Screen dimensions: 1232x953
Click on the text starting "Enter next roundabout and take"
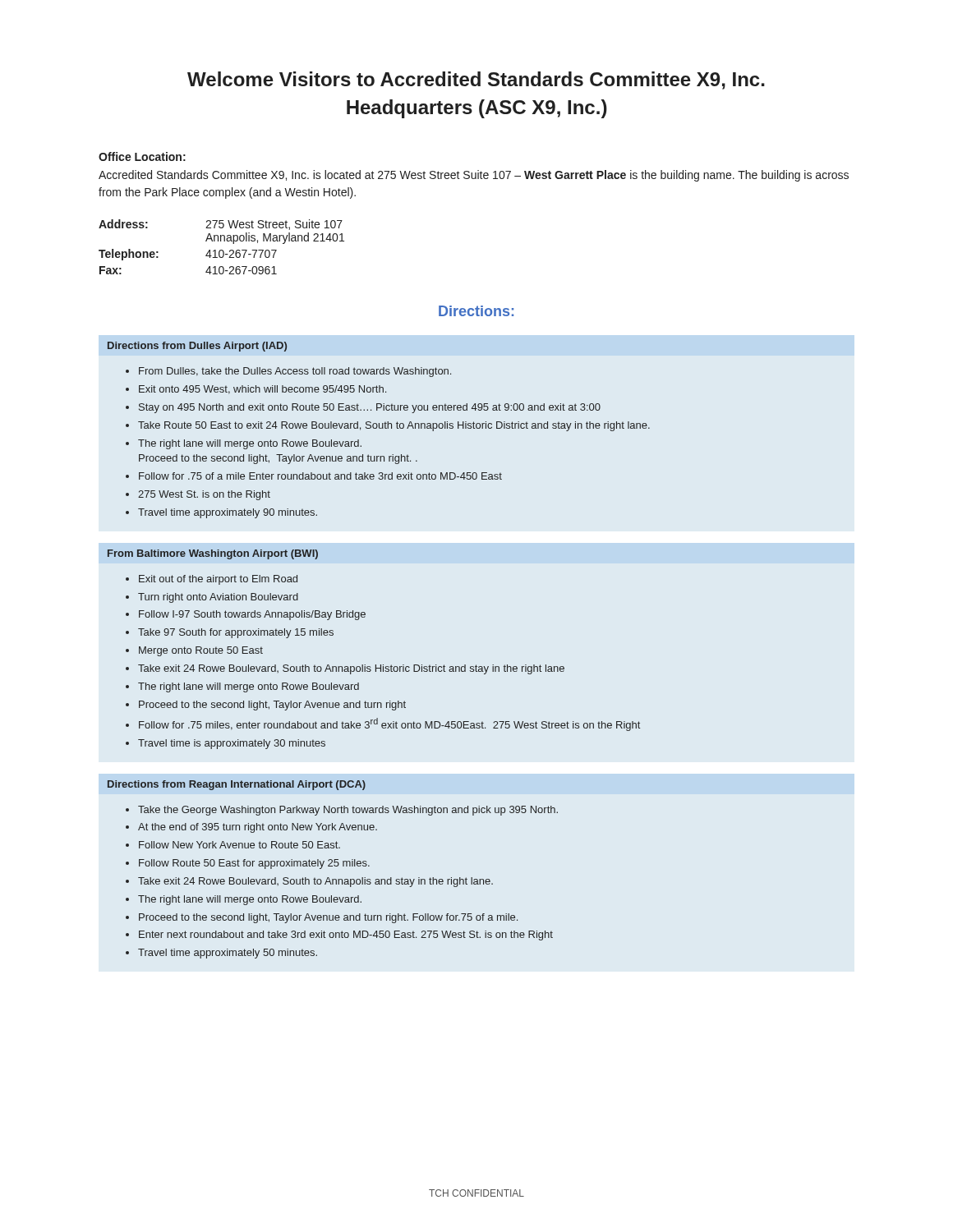point(345,935)
